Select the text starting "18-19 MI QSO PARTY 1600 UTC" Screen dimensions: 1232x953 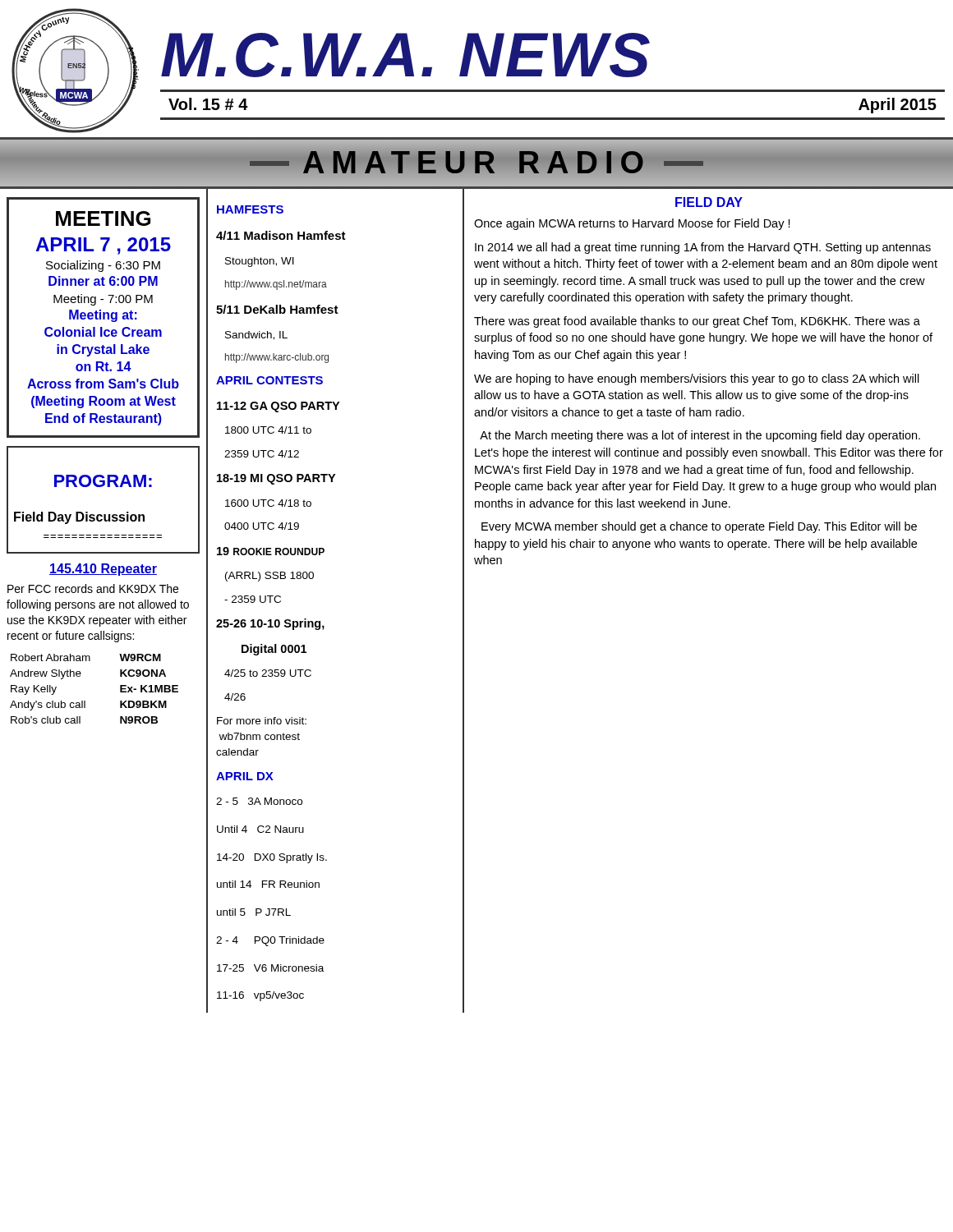point(276,479)
